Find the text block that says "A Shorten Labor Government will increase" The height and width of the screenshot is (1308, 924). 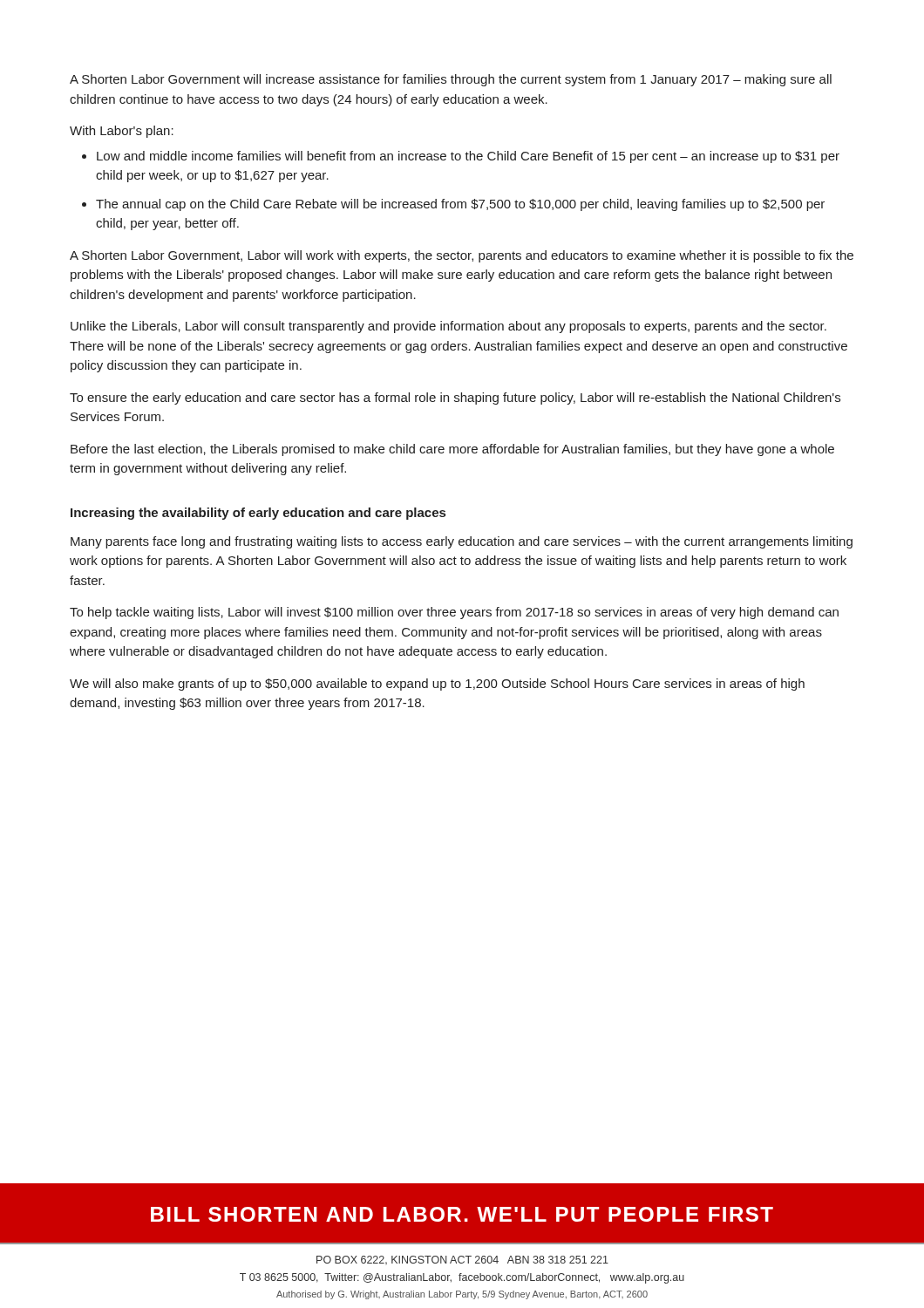click(451, 89)
